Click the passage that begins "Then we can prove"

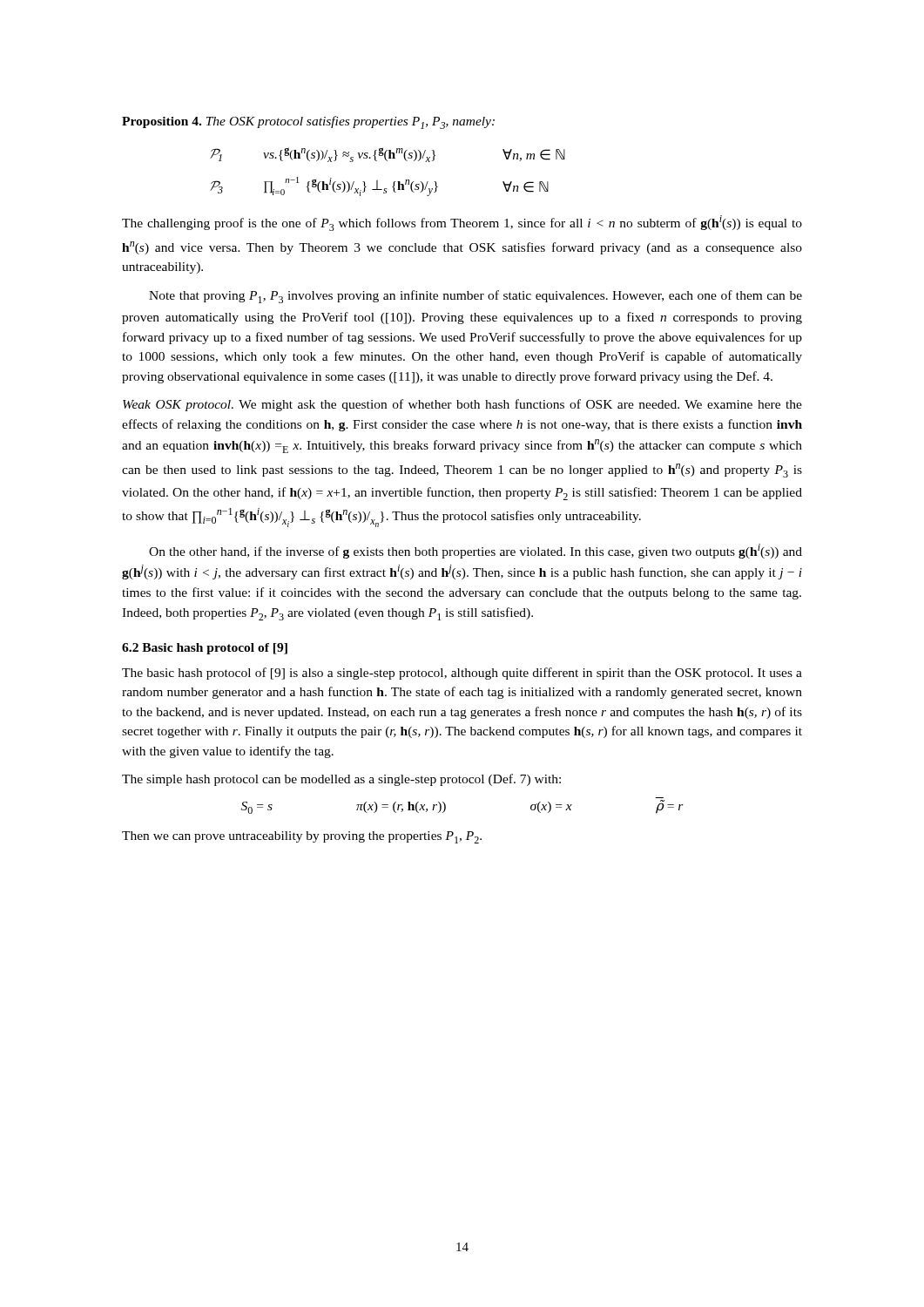pos(462,837)
